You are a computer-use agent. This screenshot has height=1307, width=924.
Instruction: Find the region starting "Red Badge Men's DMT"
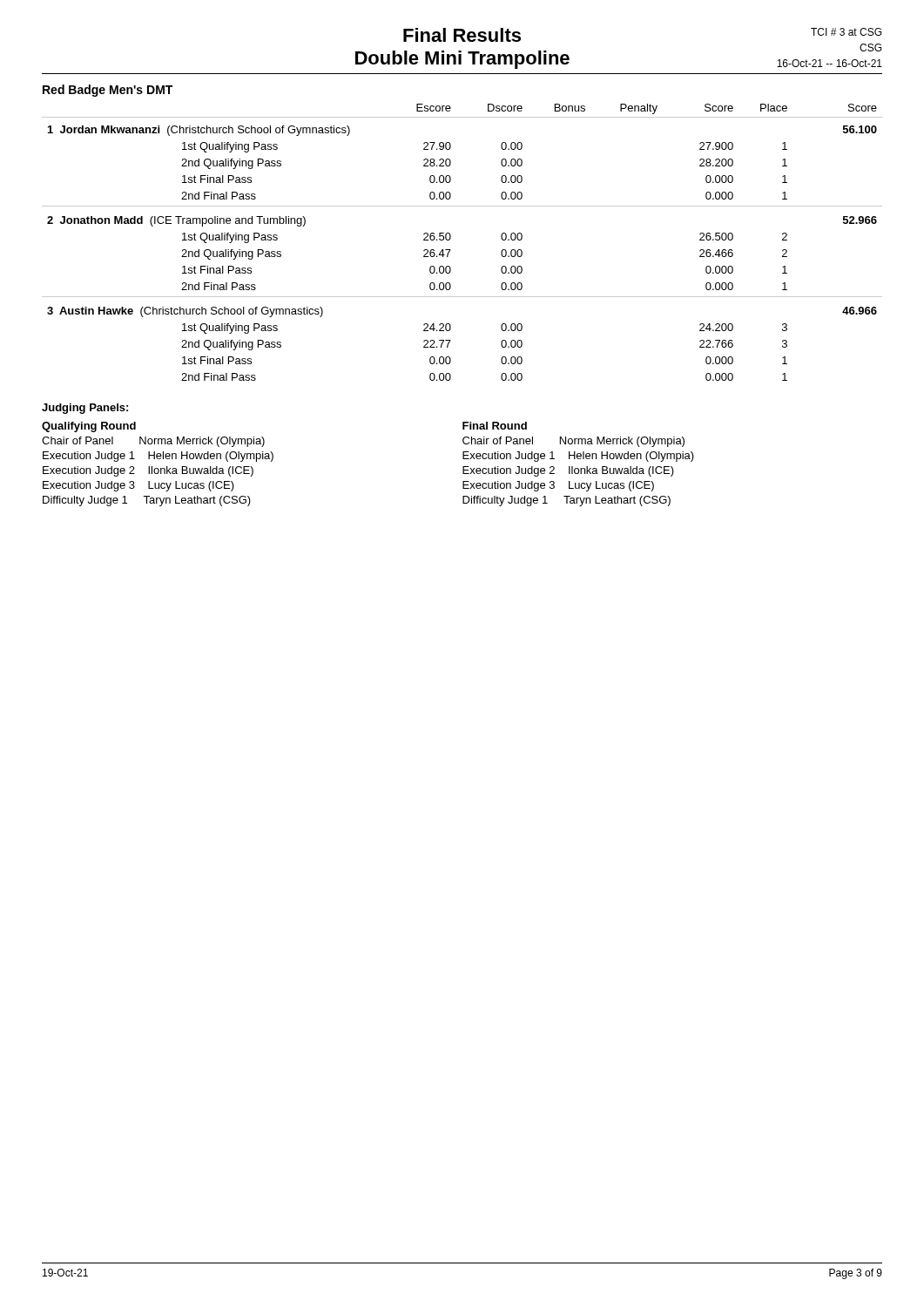click(107, 90)
